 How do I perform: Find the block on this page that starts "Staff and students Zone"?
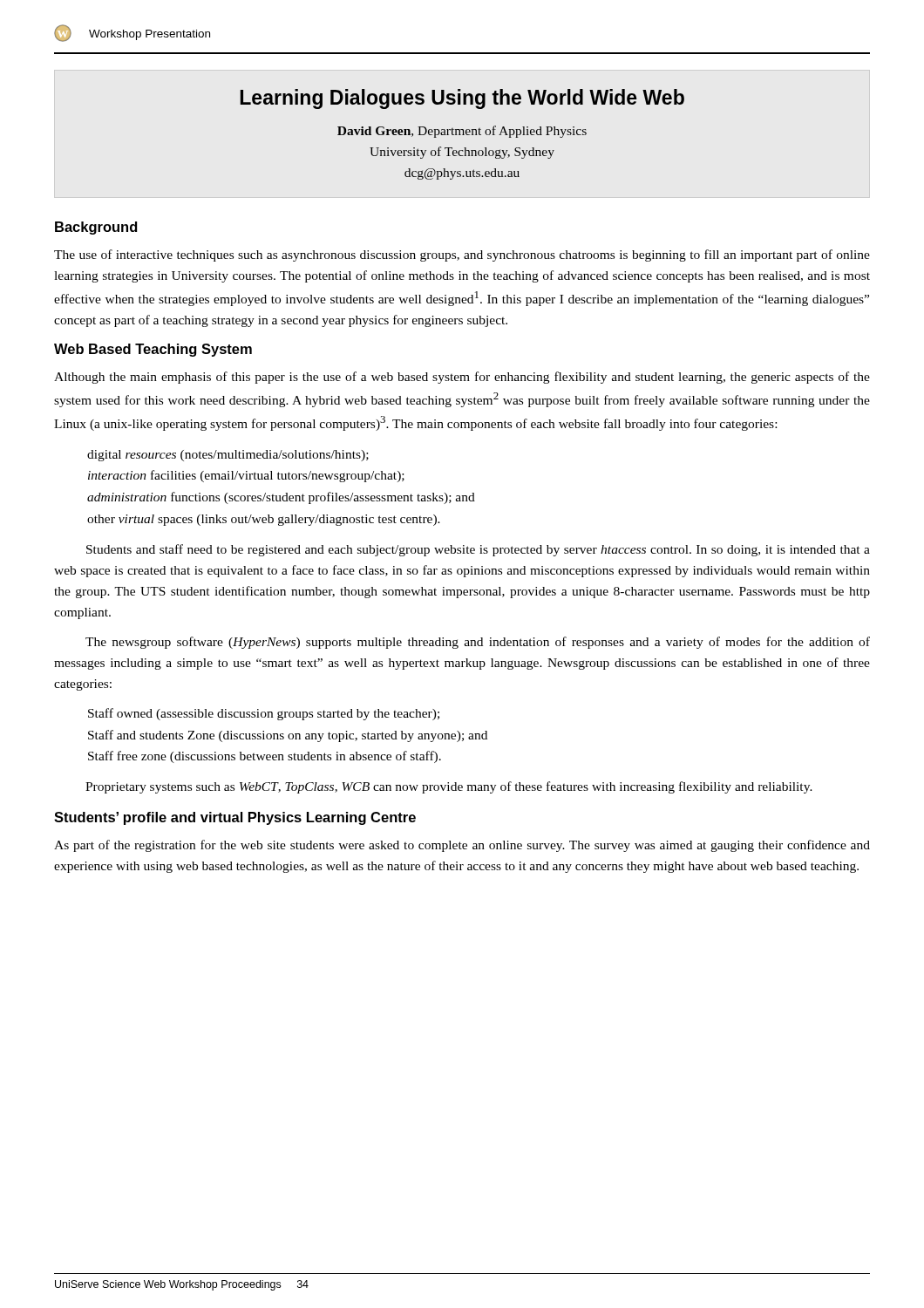click(479, 735)
